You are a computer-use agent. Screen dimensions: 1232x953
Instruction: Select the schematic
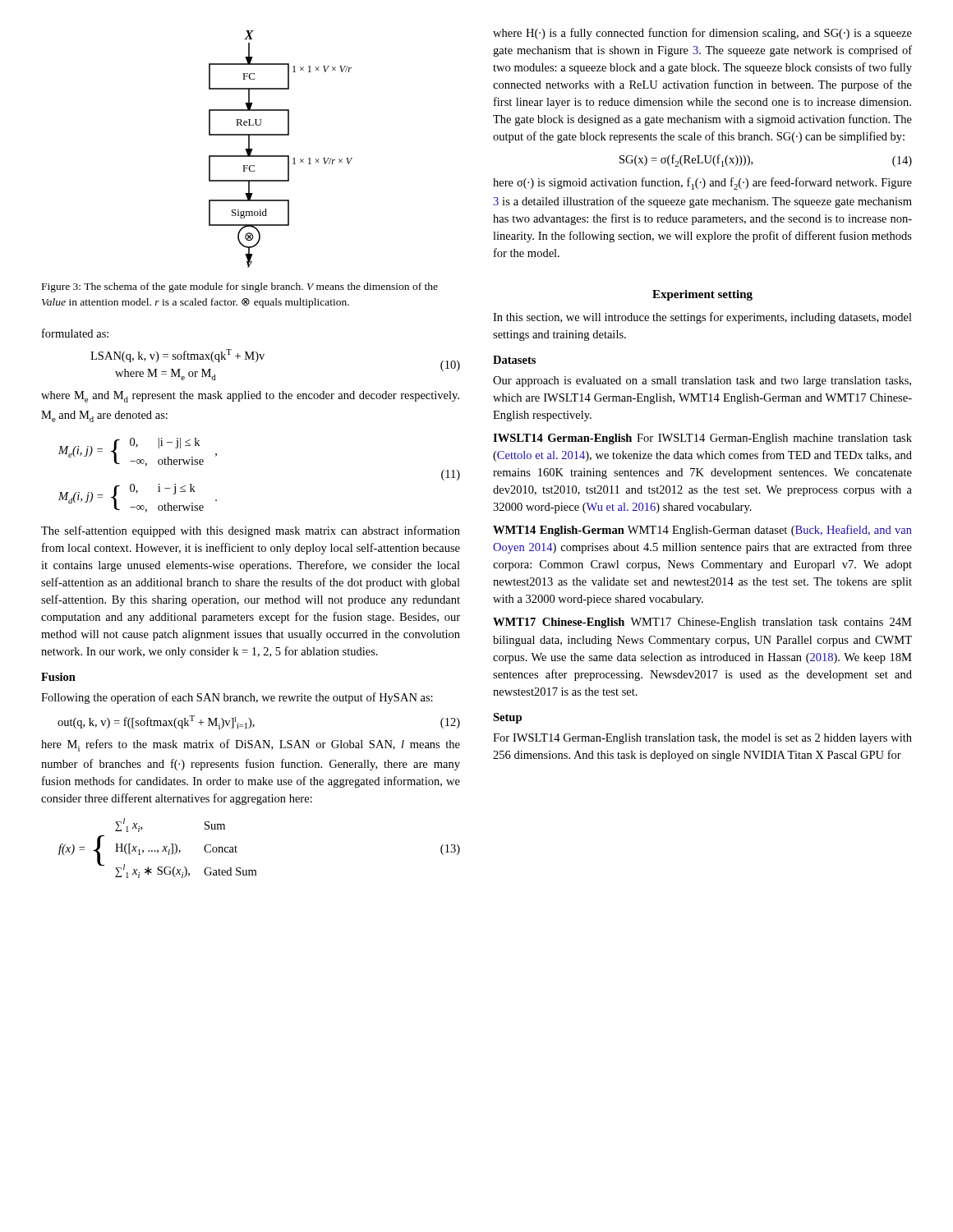point(251,149)
